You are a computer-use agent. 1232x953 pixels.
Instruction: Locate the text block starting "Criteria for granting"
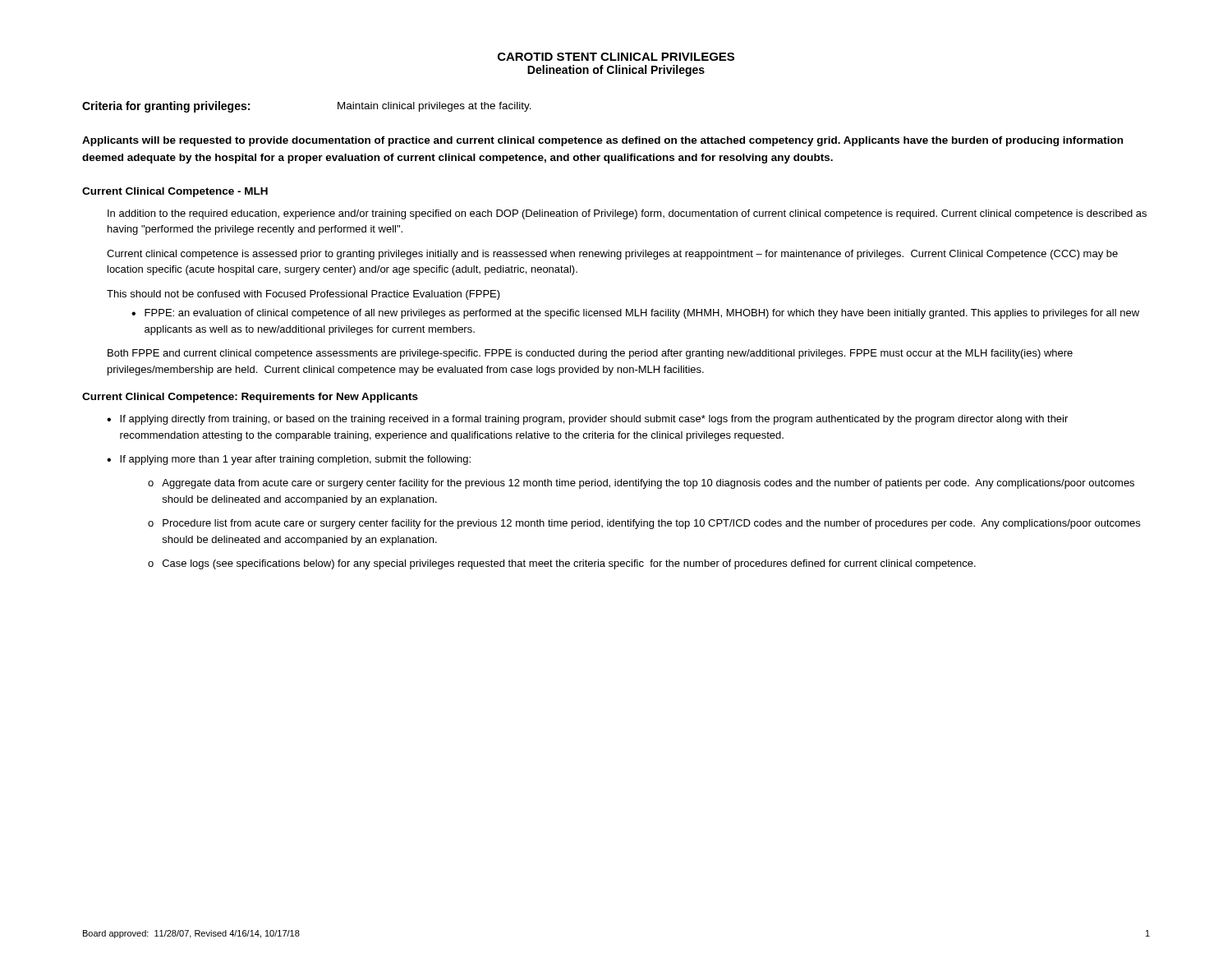click(170, 106)
